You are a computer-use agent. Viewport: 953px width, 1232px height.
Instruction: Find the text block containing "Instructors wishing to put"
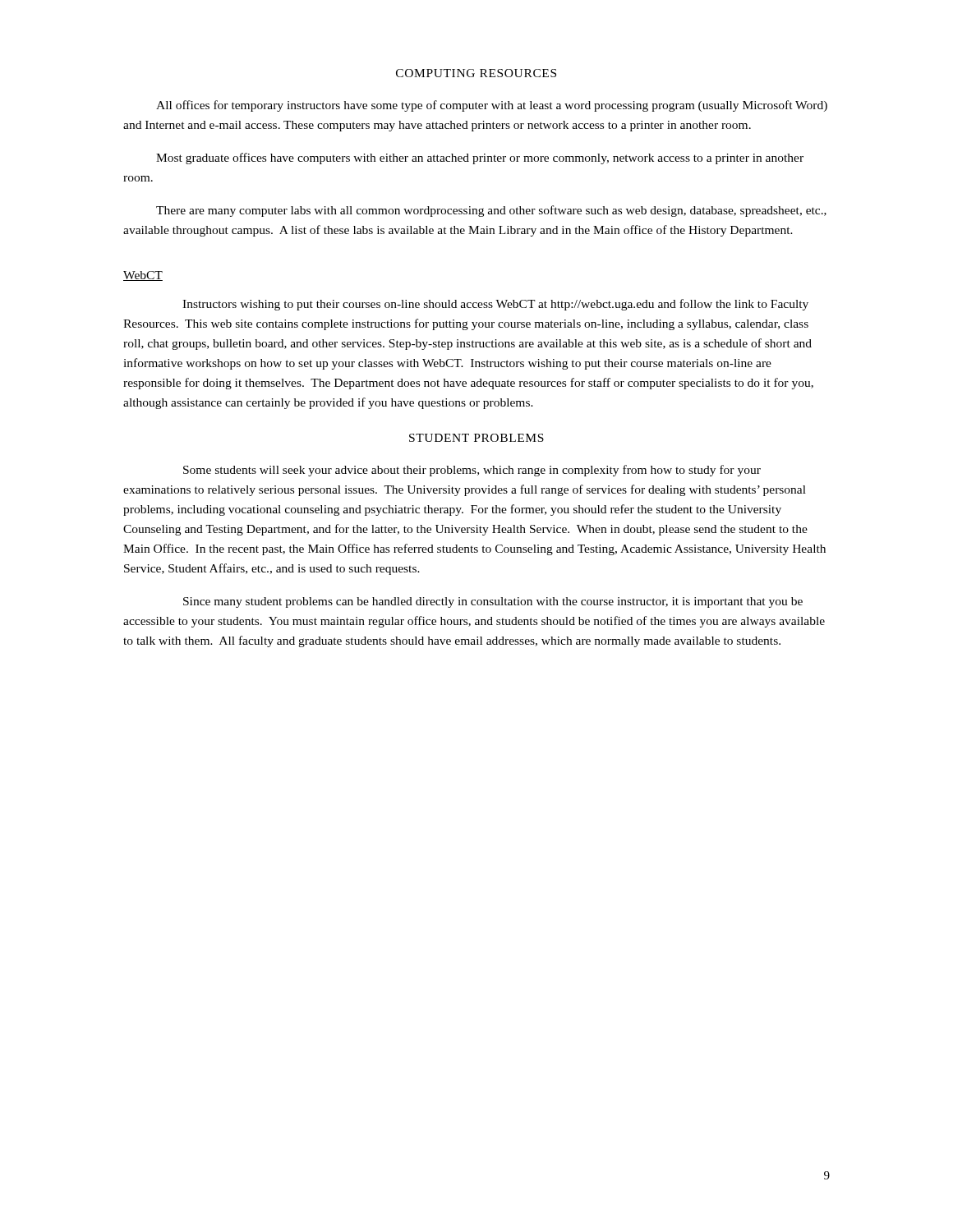pyautogui.click(x=476, y=353)
